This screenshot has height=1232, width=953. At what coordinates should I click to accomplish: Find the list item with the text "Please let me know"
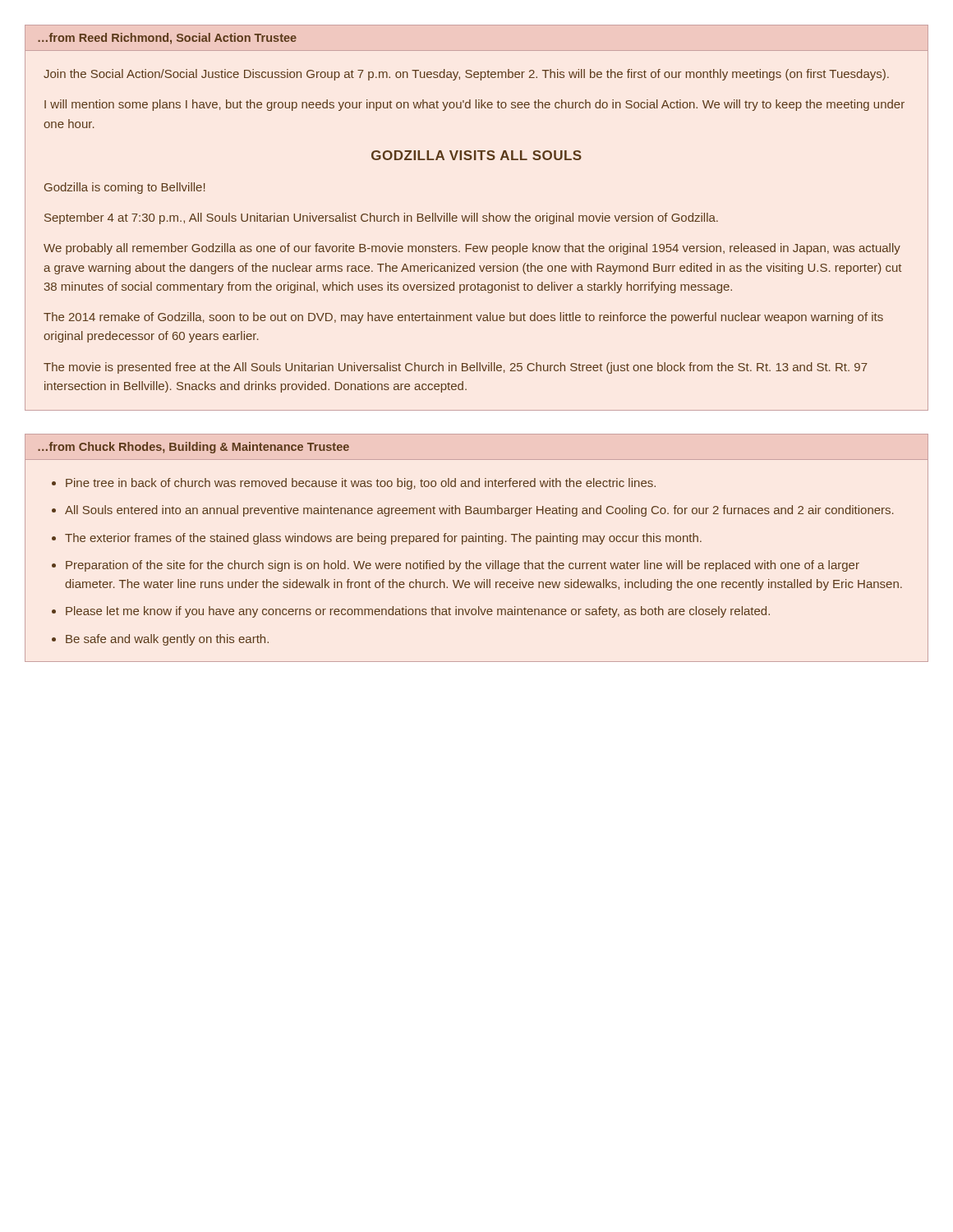(x=418, y=611)
